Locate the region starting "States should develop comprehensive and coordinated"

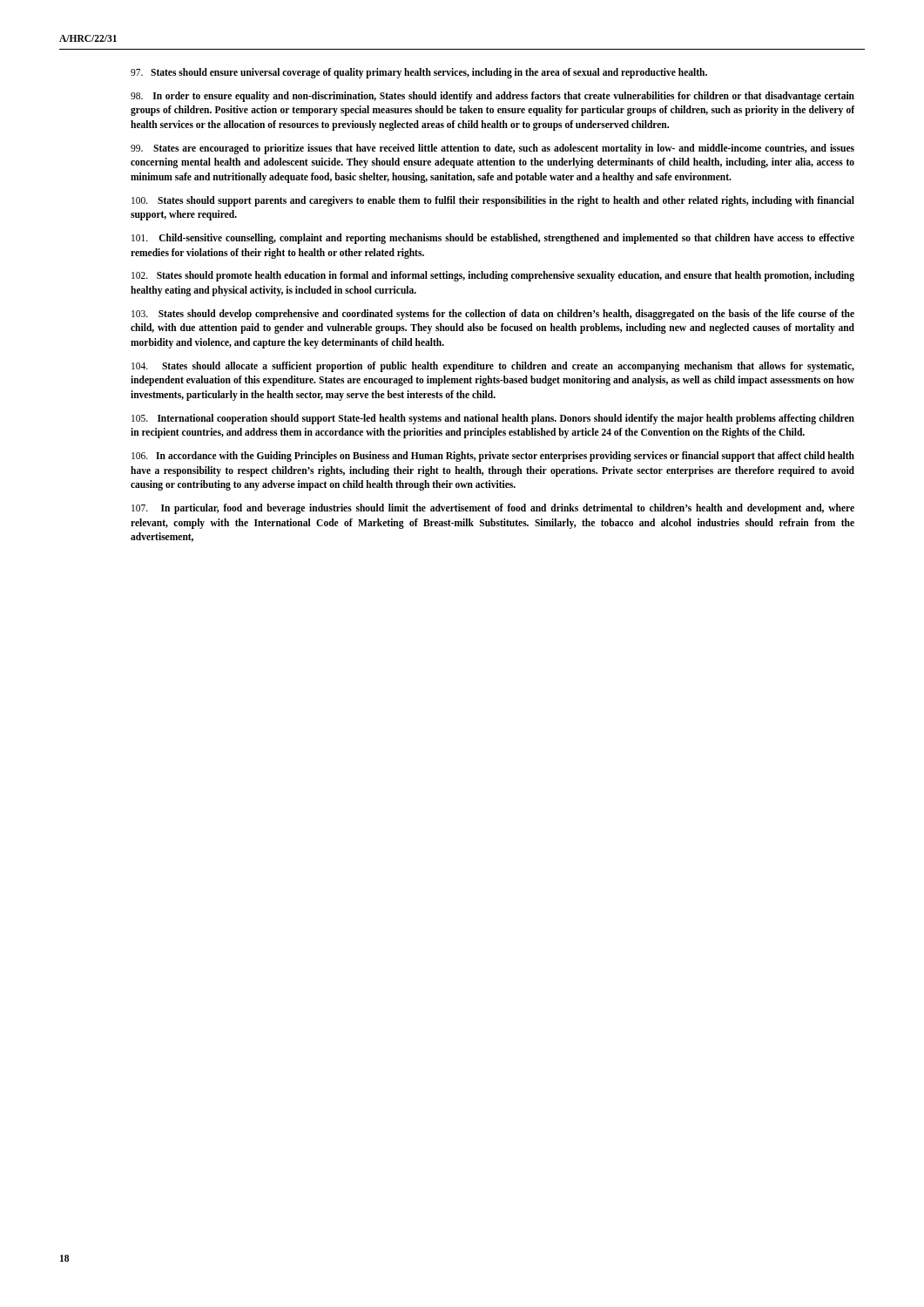coord(492,328)
